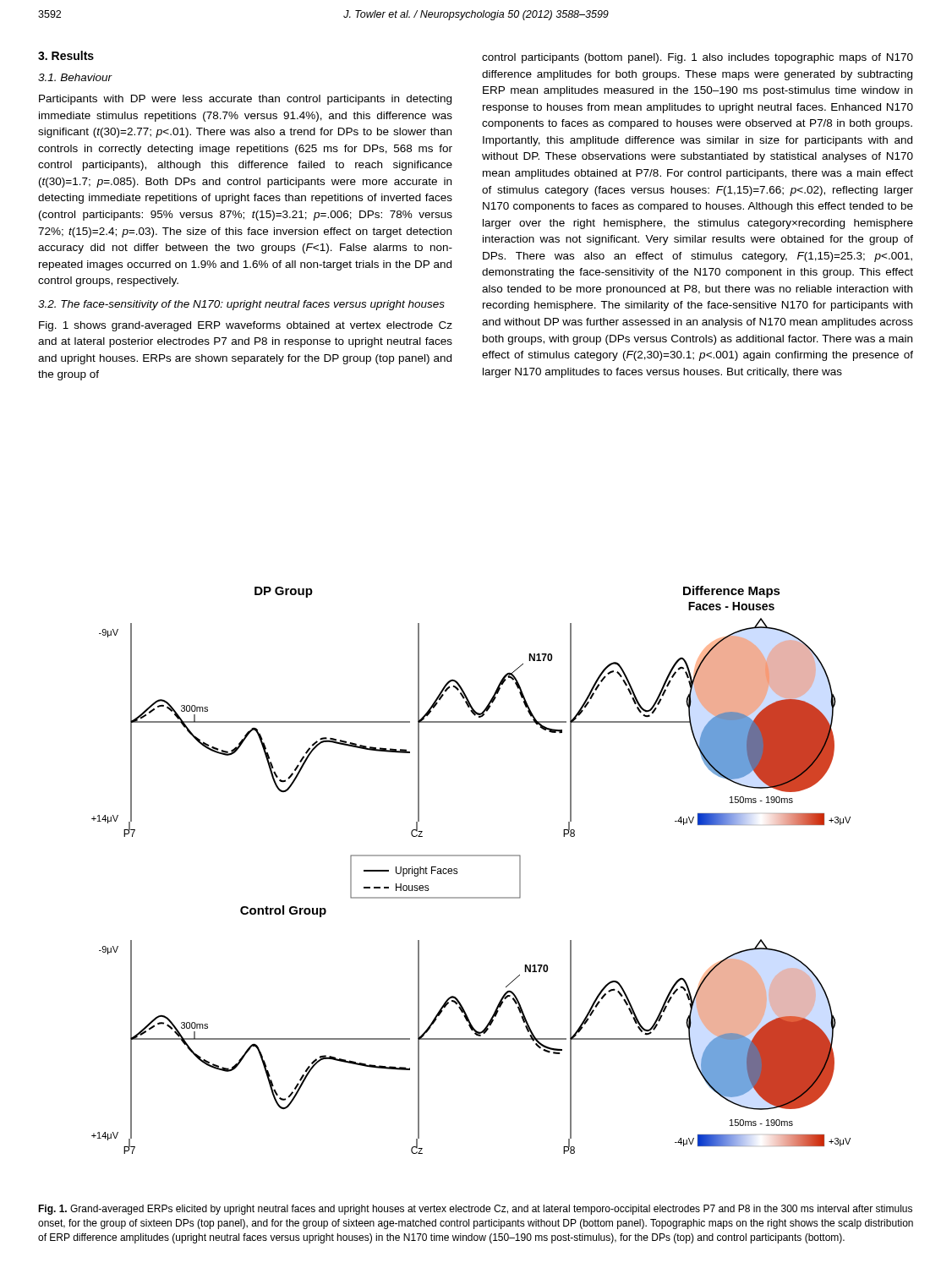The width and height of the screenshot is (952, 1268).
Task: Locate the text block that says "Participants with DP were"
Action: coord(245,190)
